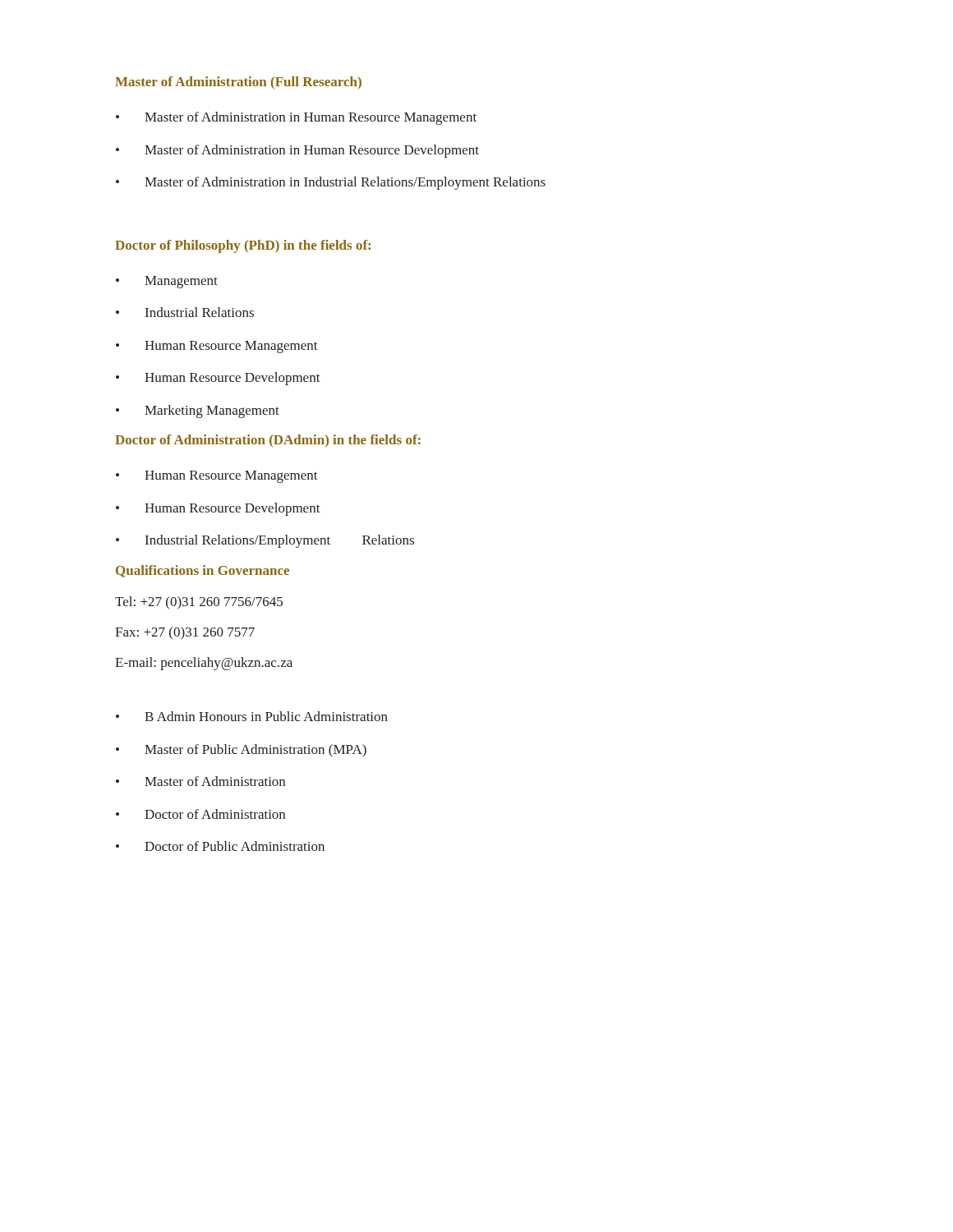Where does it say "E-mail: penceliahy@ukzn.ac.za"?
Image resolution: width=953 pixels, height=1232 pixels.
pos(204,662)
